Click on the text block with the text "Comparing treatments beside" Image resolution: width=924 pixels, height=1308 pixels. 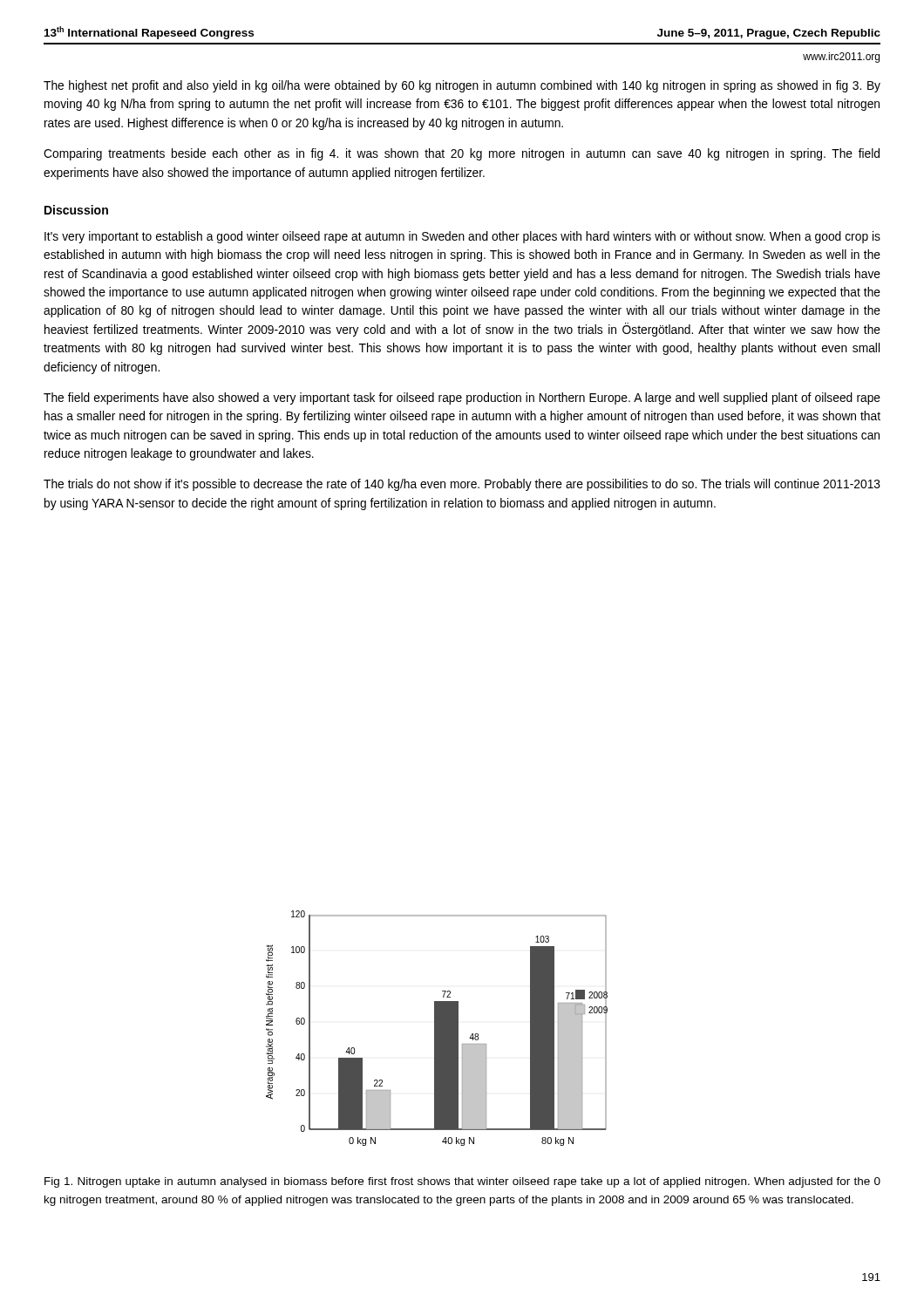click(x=462, y=163)
